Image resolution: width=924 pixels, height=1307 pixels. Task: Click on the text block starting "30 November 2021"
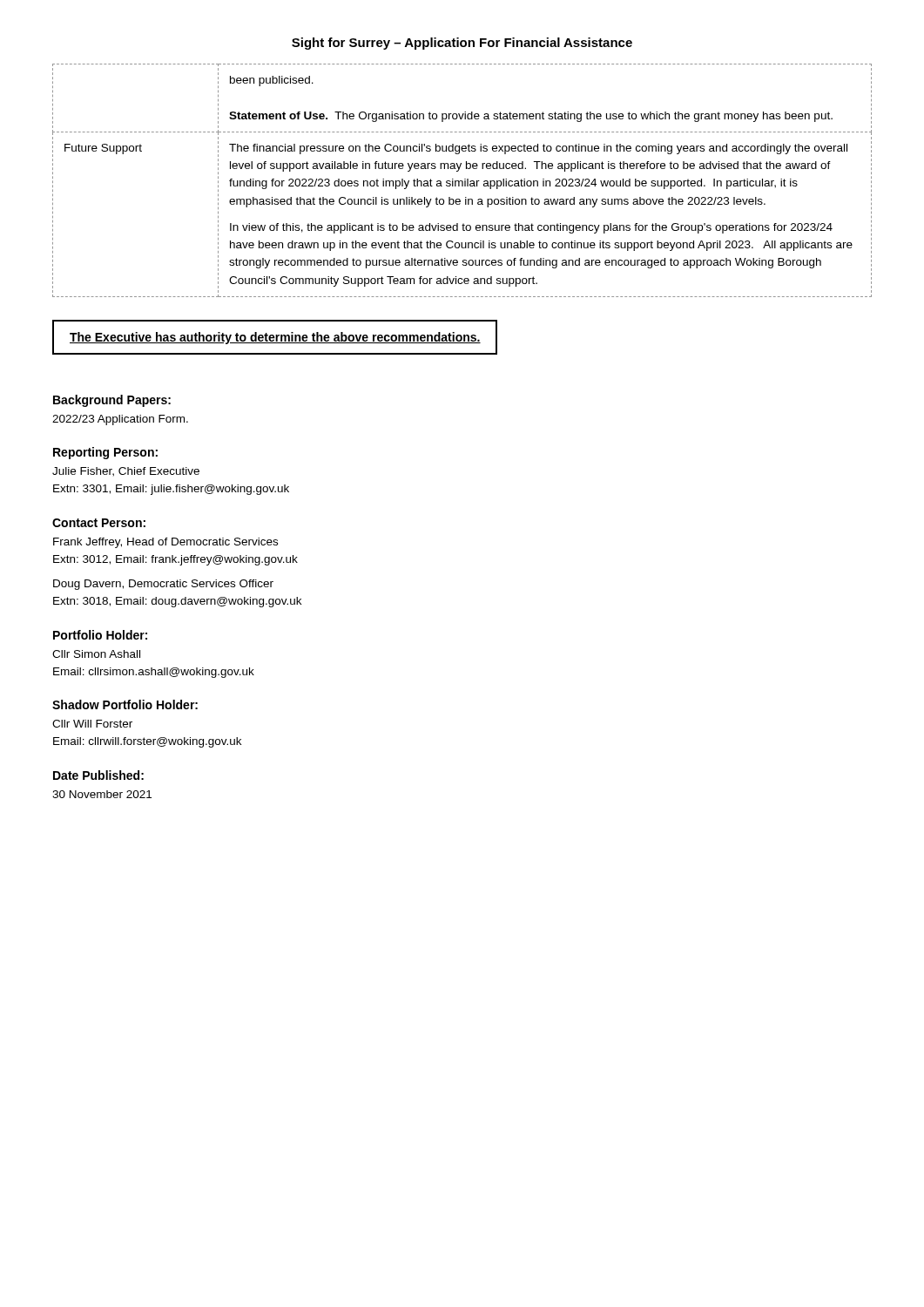pyautogui.click(x=102, y=794)
